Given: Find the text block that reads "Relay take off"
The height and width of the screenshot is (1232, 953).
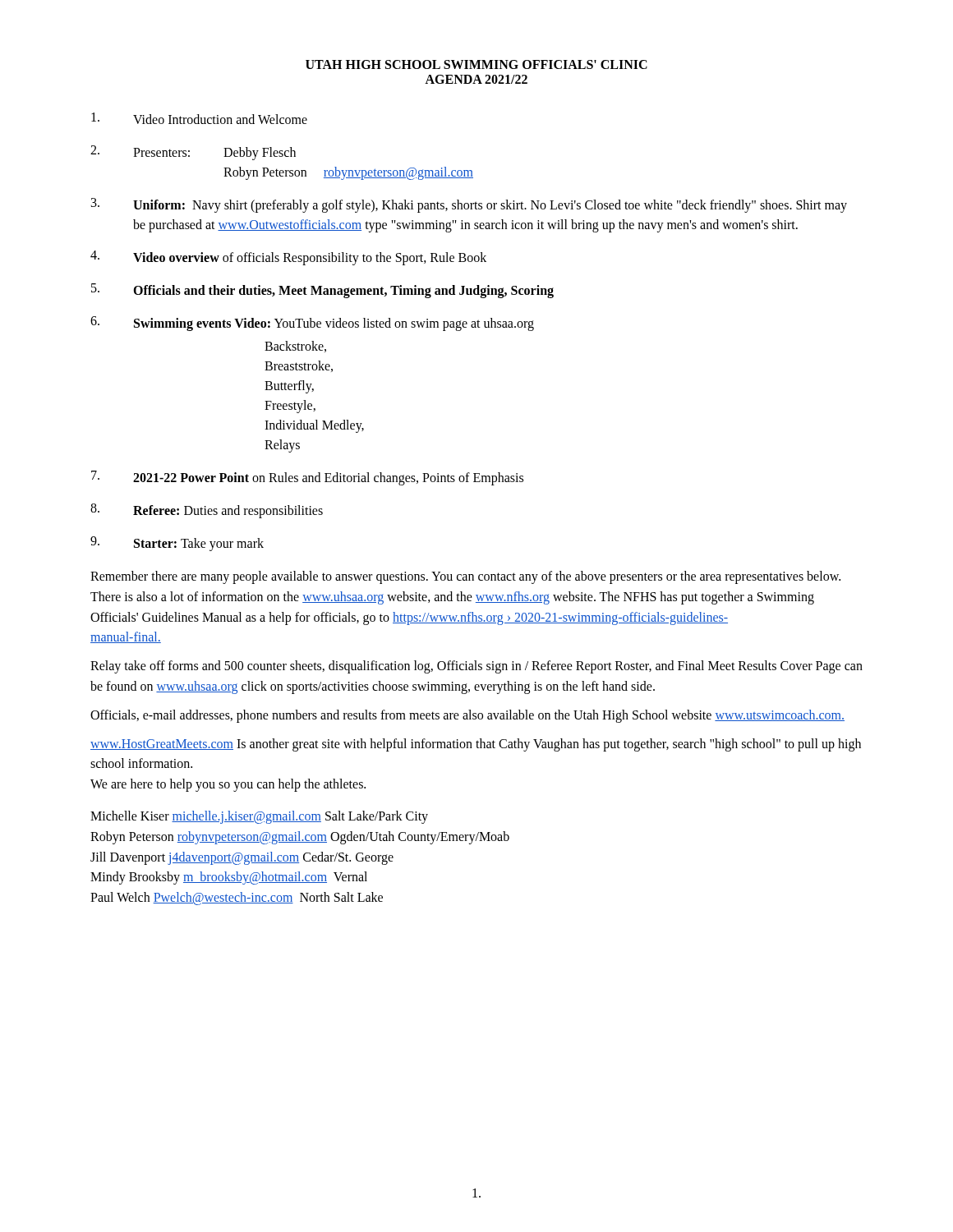Looking at the screenshot, I should coord(476,676).
